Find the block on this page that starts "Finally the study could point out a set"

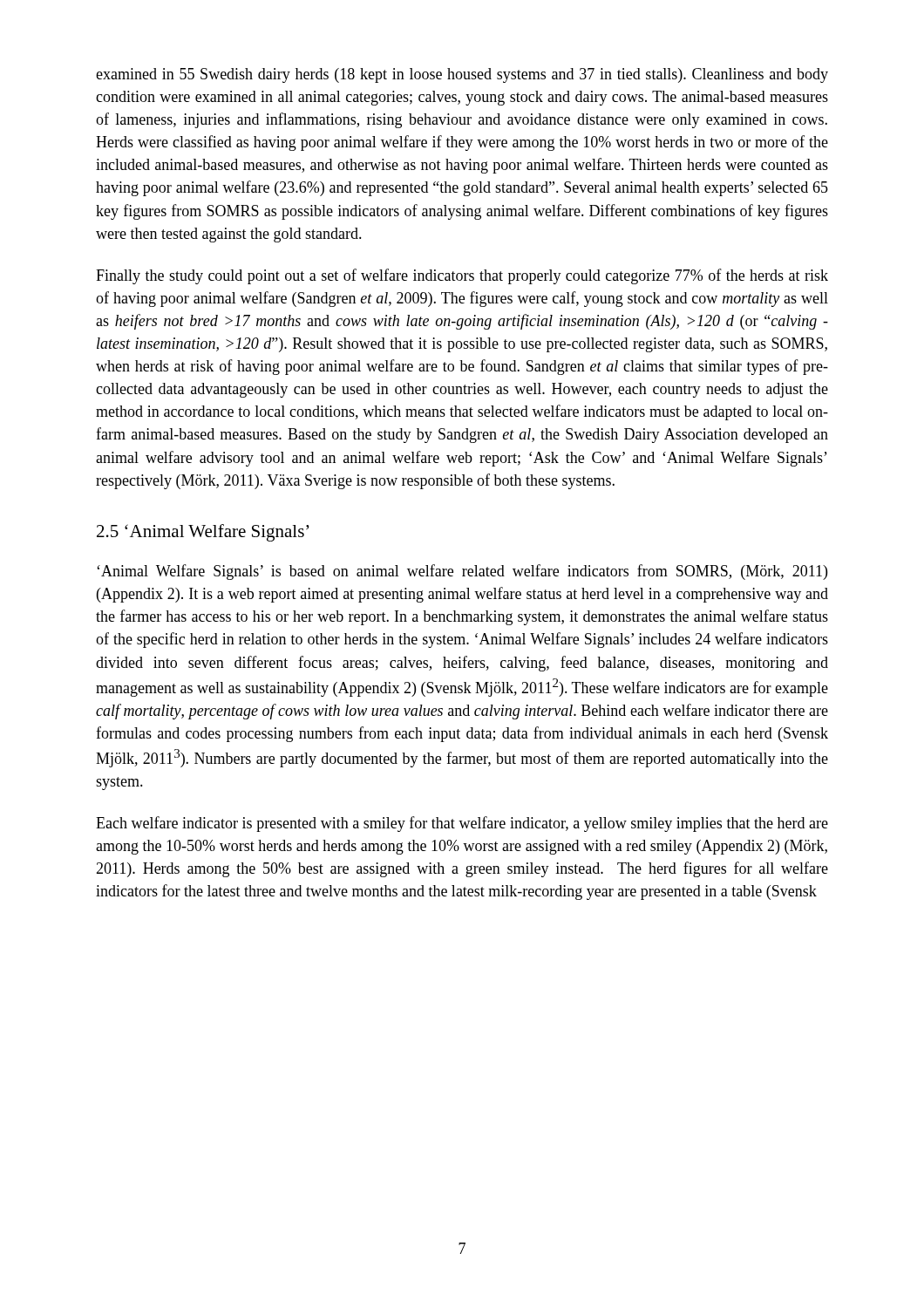462,378
